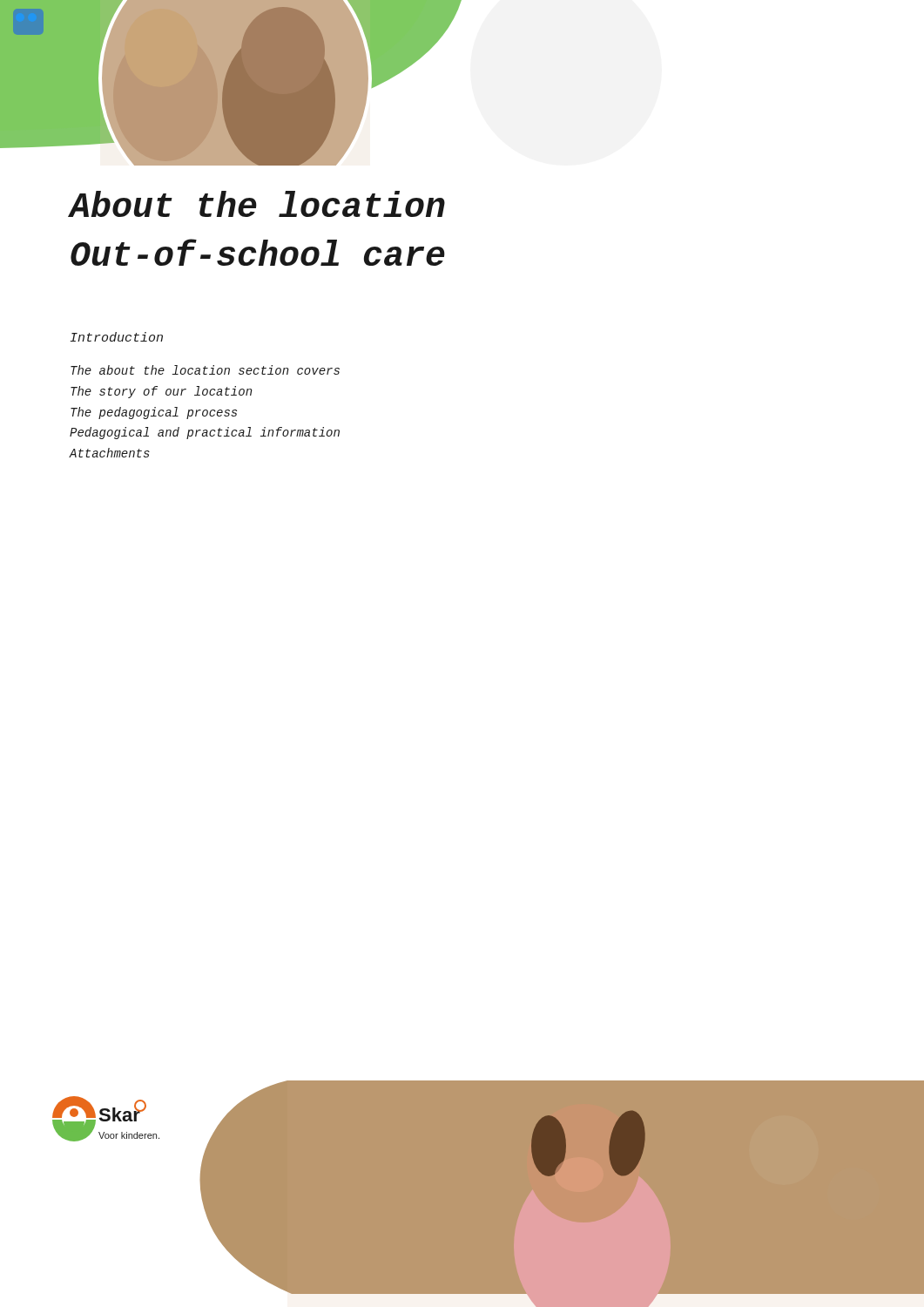
Task: Locate the list item with the text "The story of our location"
Action: (161, 392)
